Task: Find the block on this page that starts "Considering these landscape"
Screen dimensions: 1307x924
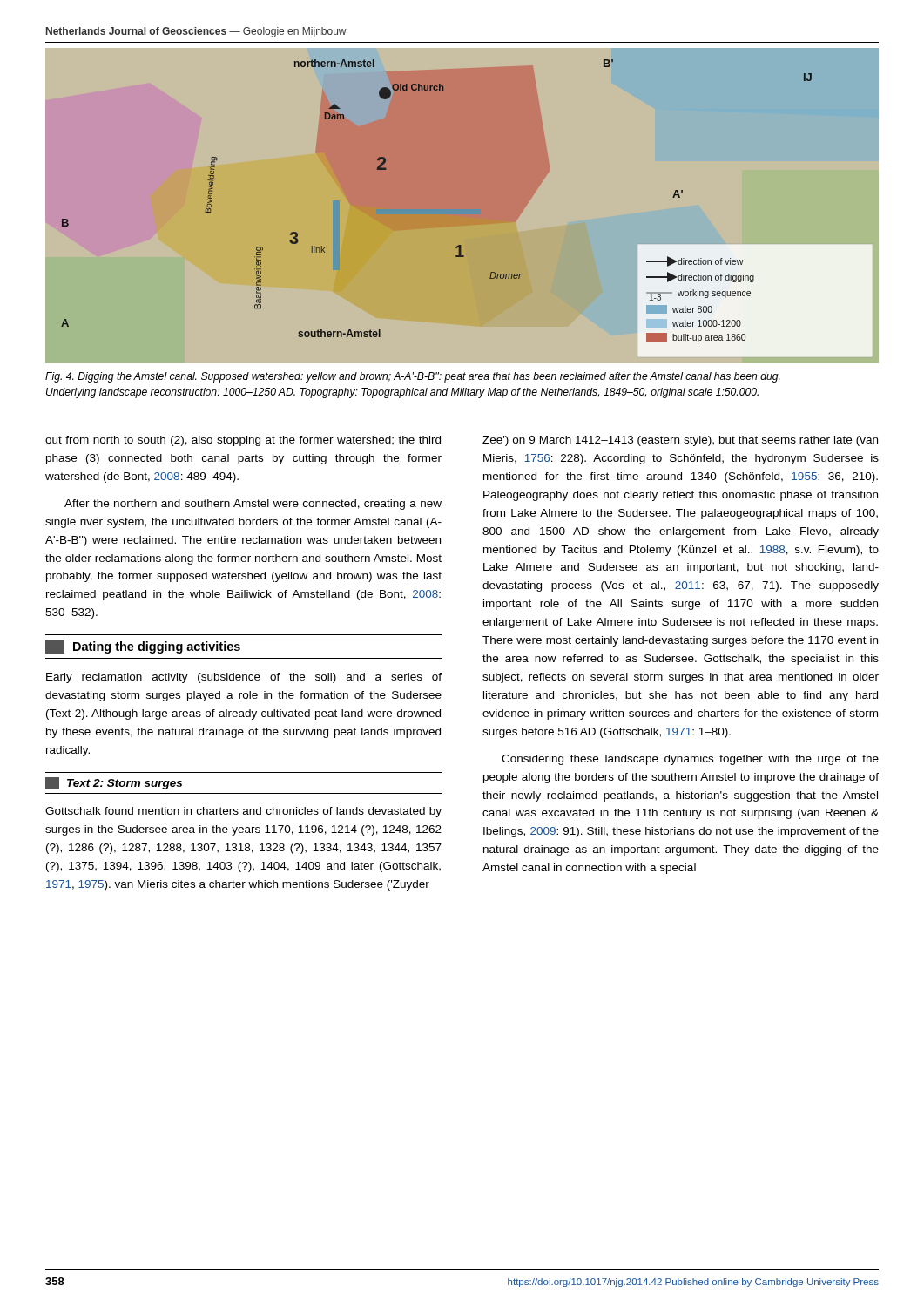Action: (x=681, y=813)
